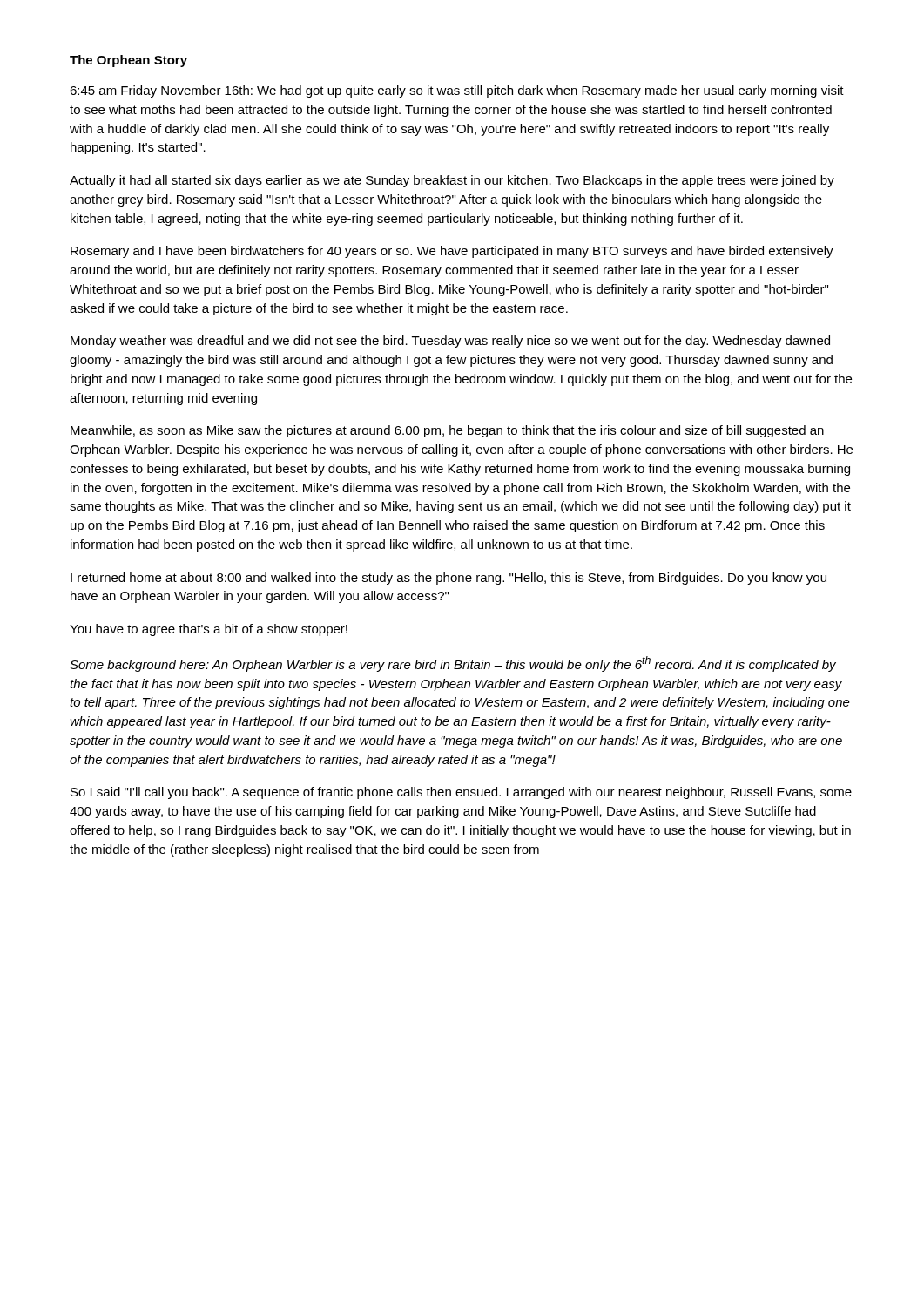Screen dimensions: 1307x924
Task: Point to the text block starting "You have to"
Action: [x=209, y=629]
